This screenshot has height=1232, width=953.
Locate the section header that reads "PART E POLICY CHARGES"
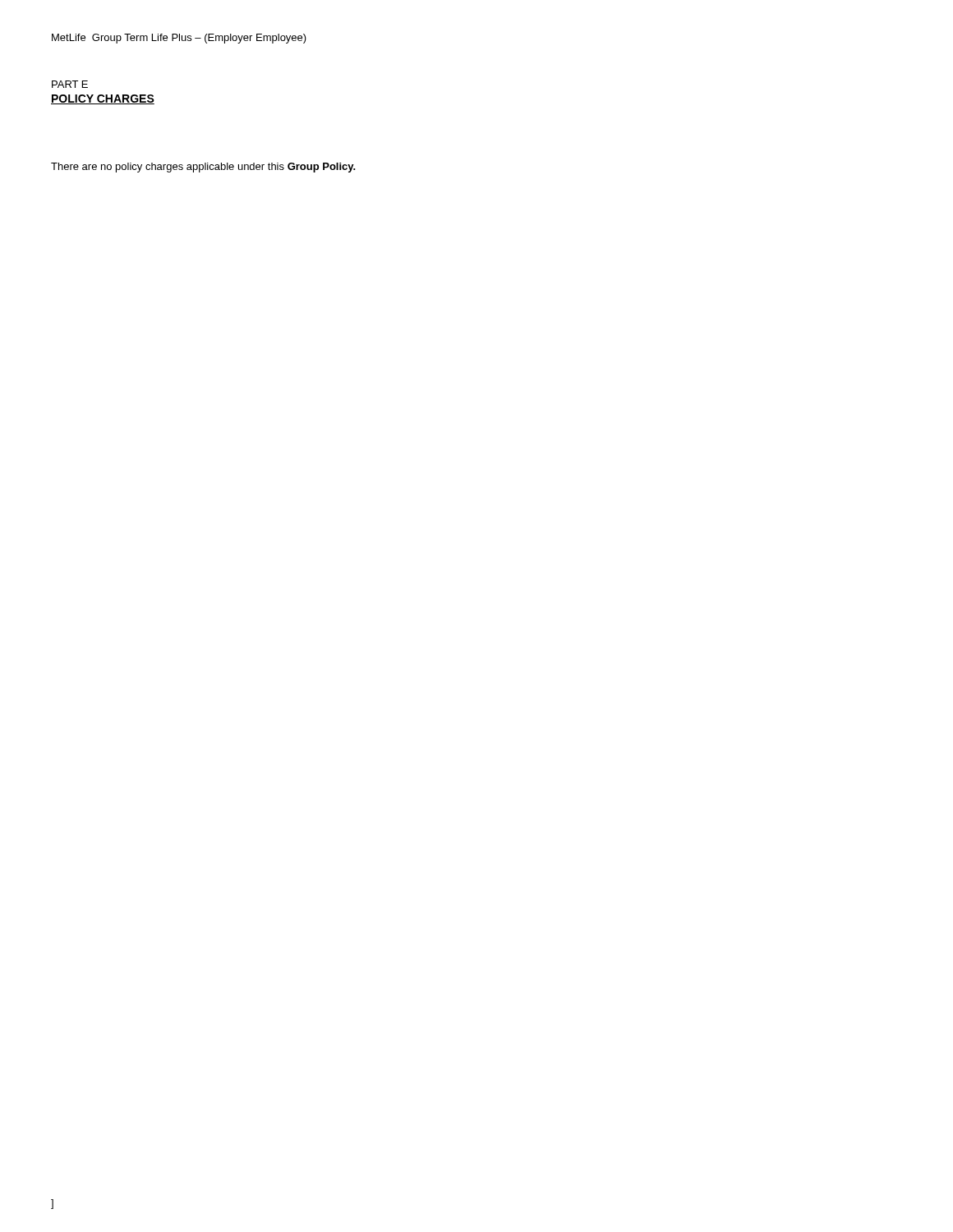point(103,92)
